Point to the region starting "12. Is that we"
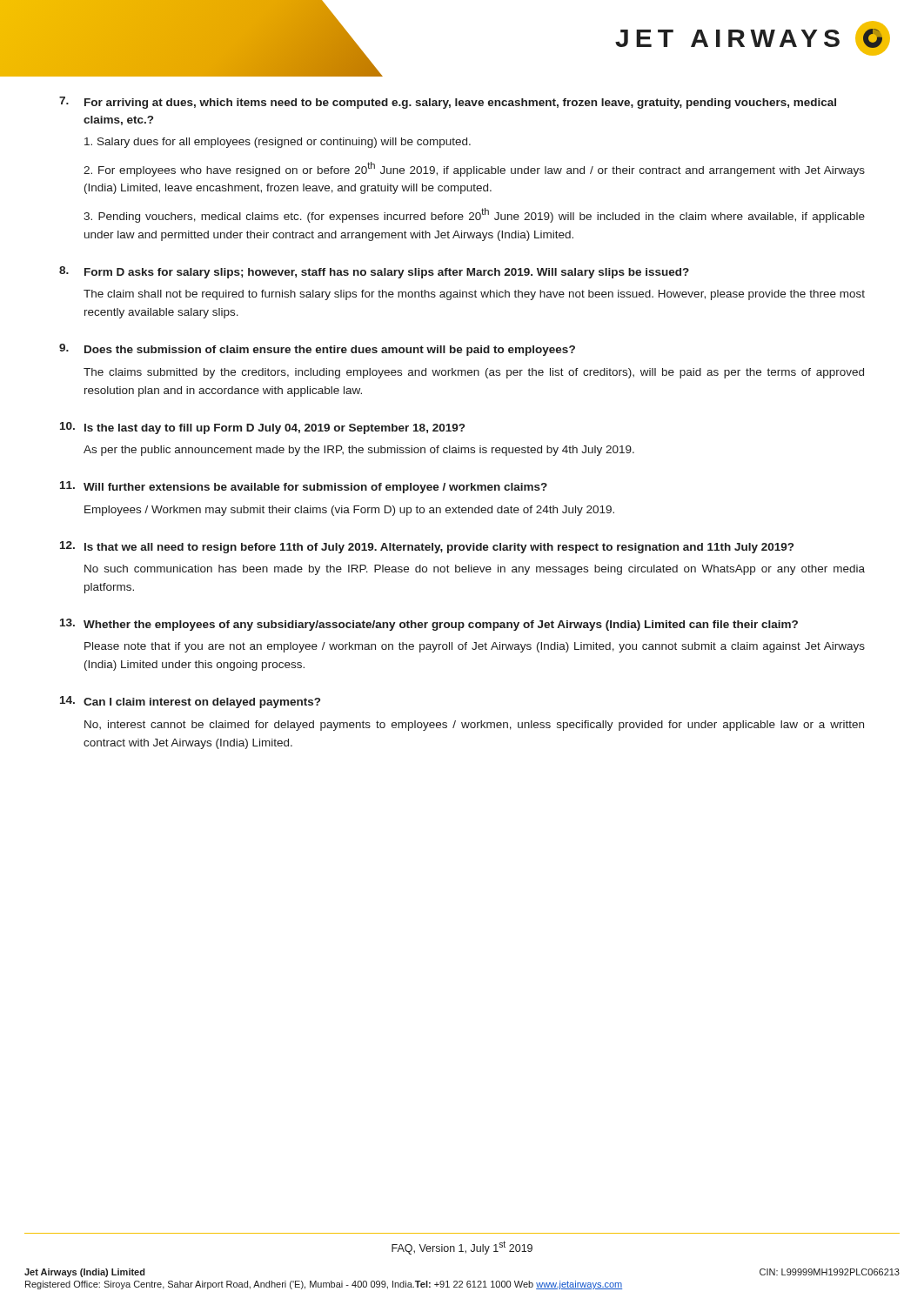 pos(462,567)
